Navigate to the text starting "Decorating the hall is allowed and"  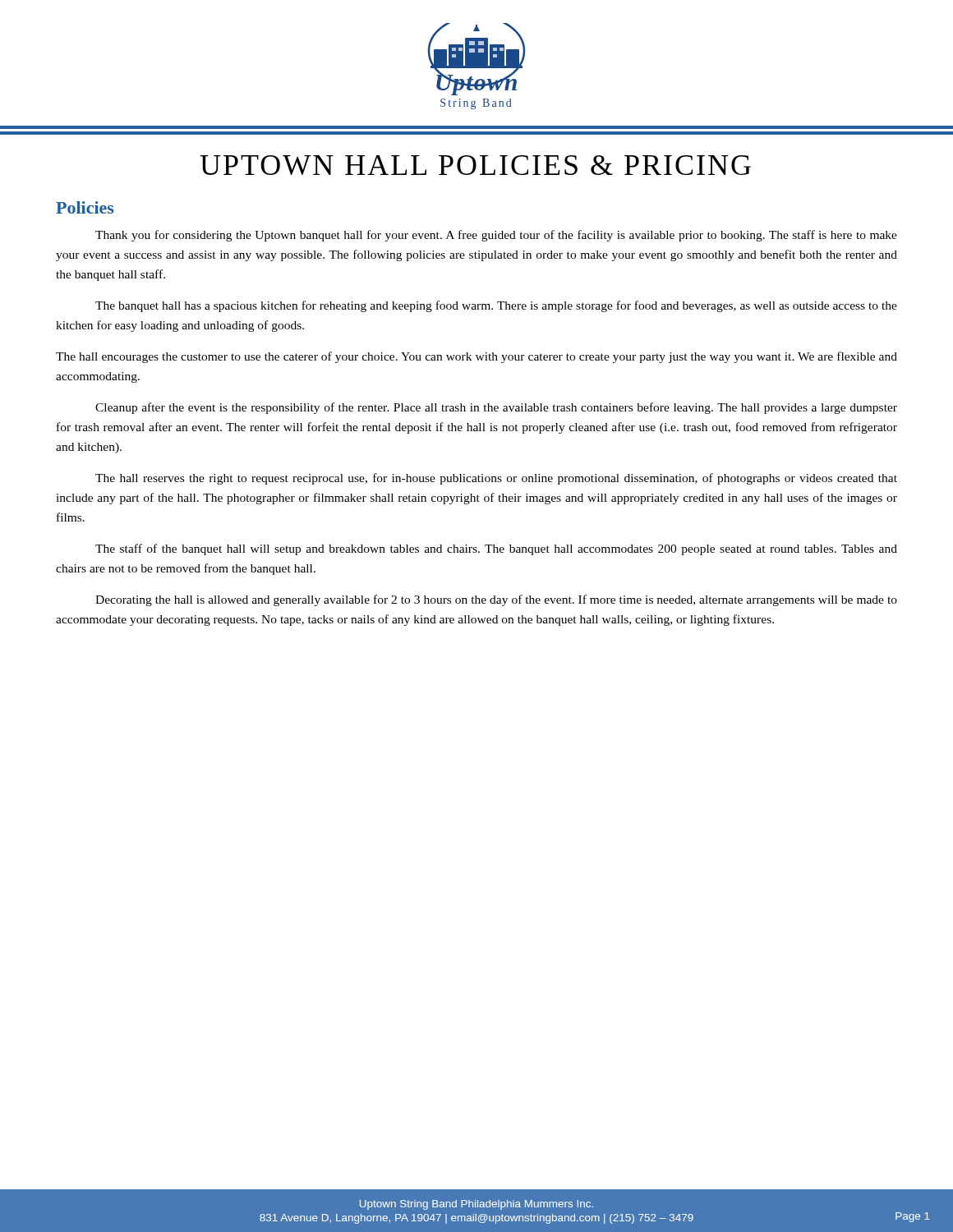point(476,610)
